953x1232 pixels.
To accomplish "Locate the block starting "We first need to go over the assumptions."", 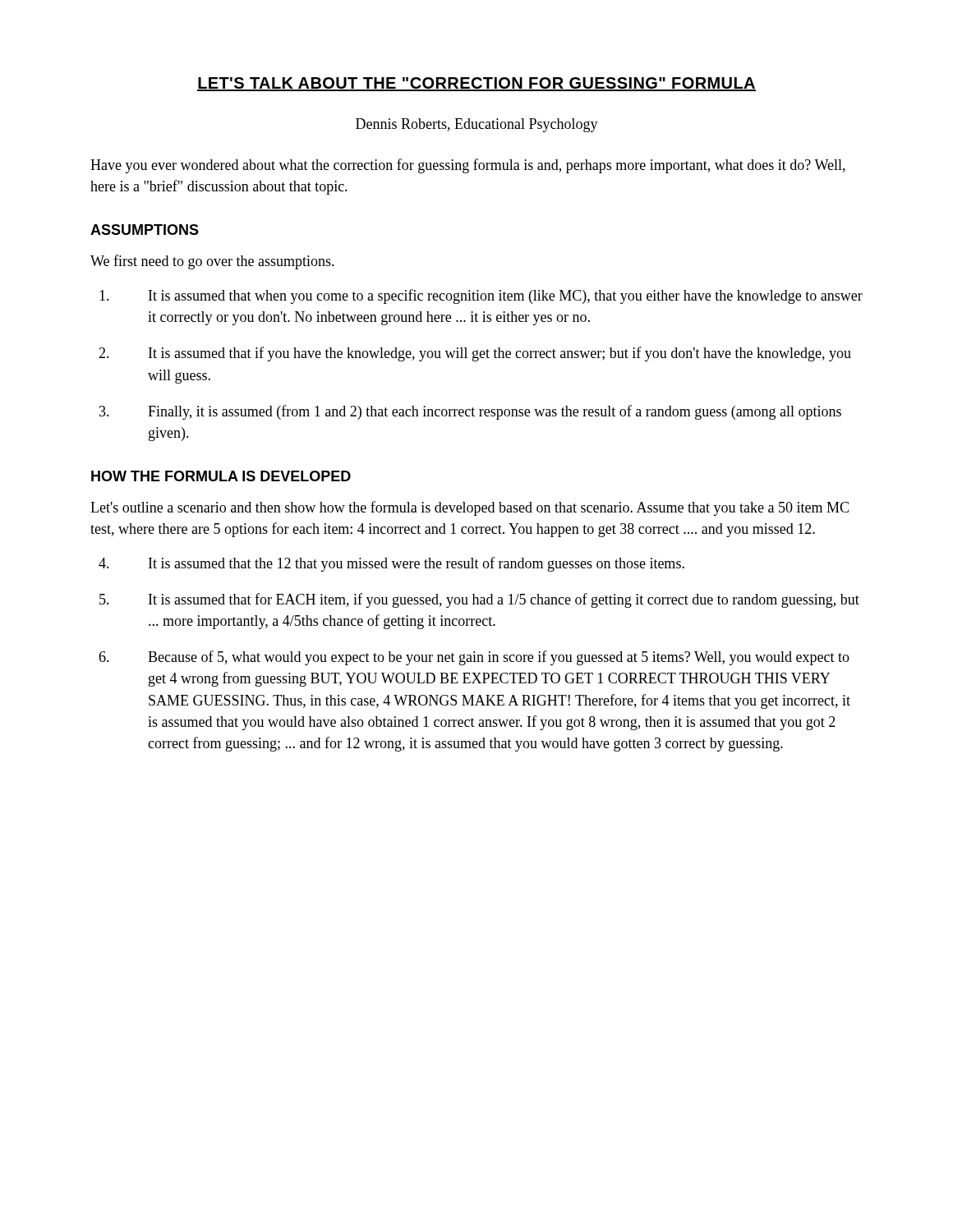I will [213, 261].
